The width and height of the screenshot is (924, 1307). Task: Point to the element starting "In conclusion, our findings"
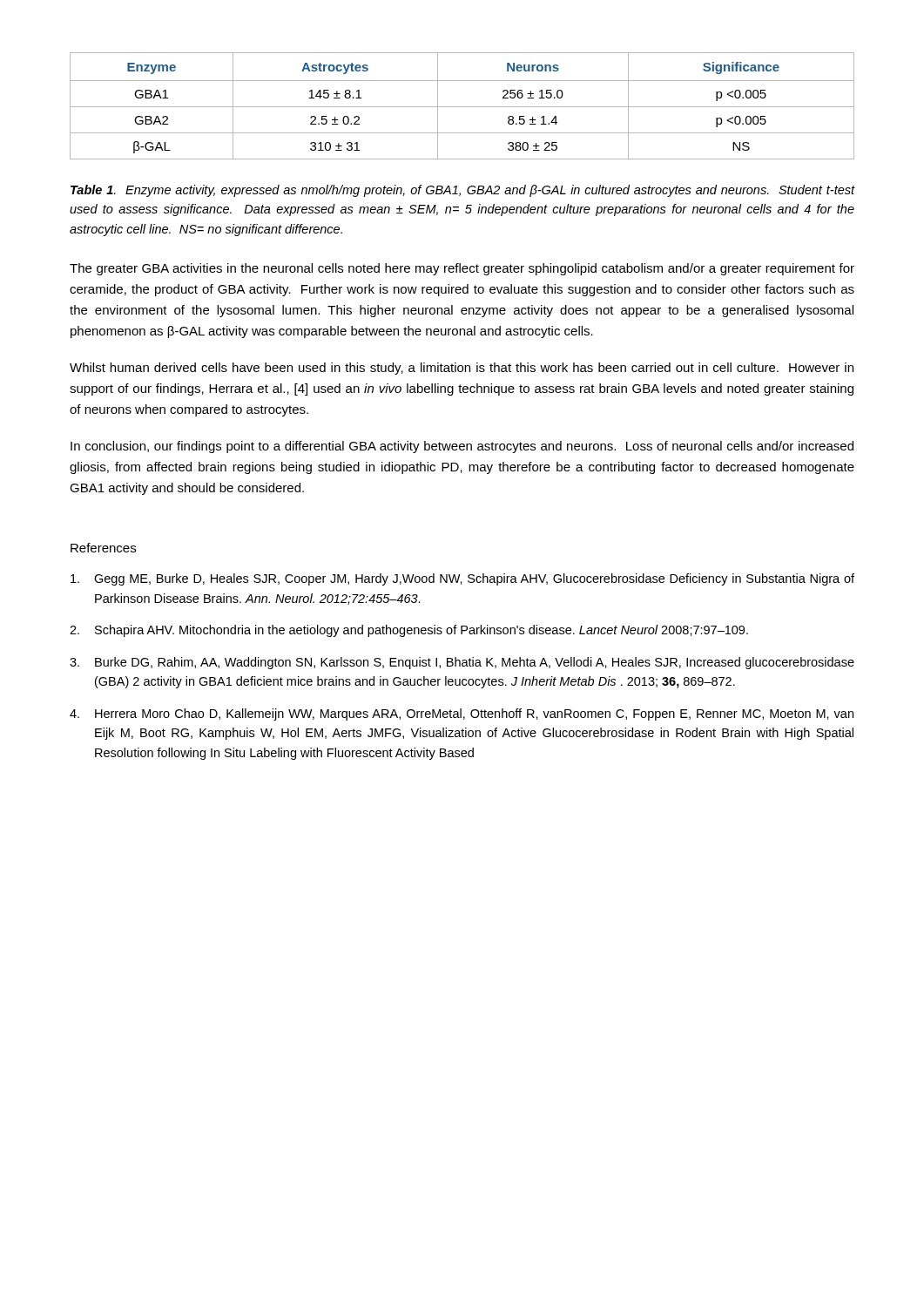(x=462, y=467)
